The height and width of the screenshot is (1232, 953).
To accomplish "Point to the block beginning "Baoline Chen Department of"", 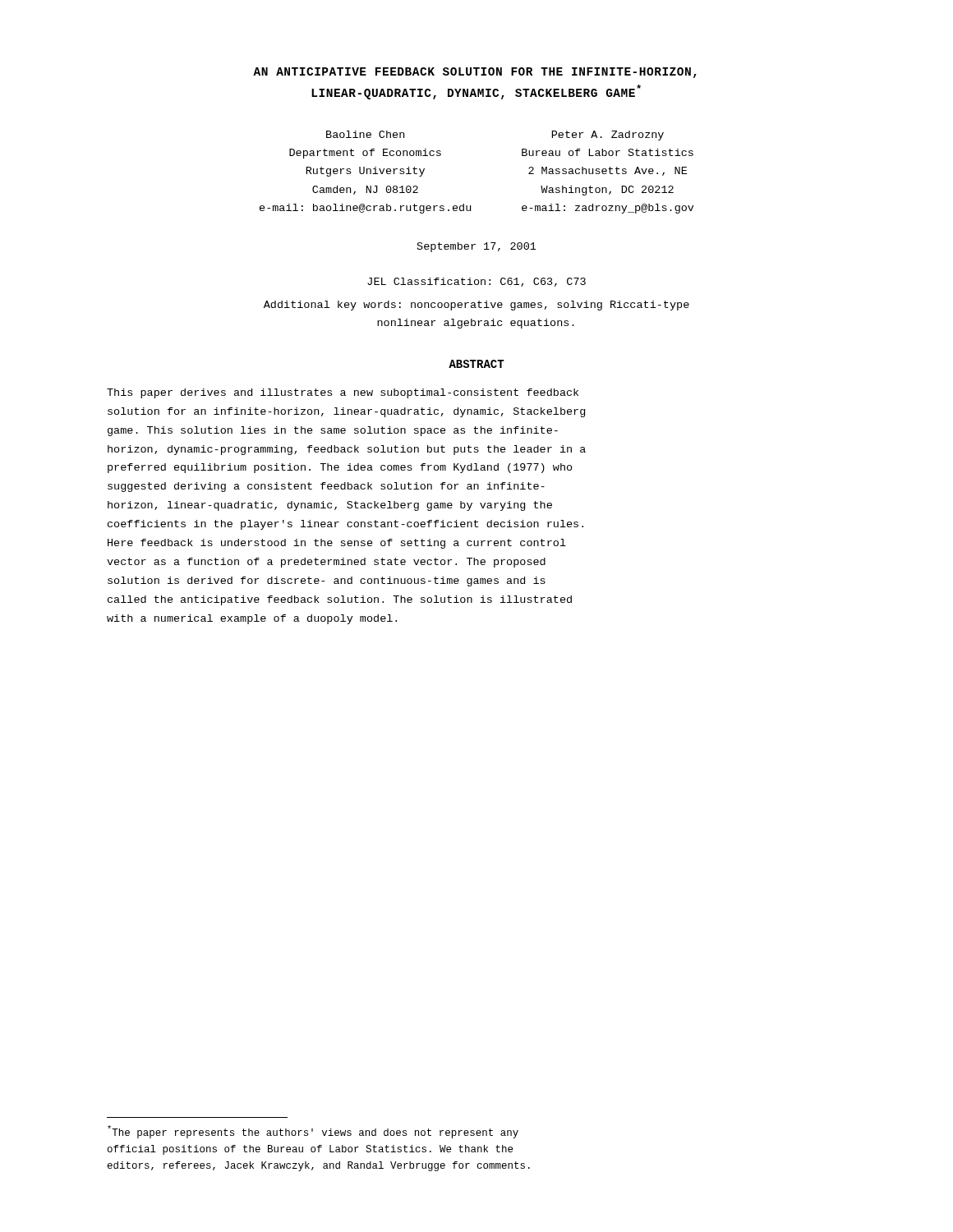I will (x=360, y=135).
